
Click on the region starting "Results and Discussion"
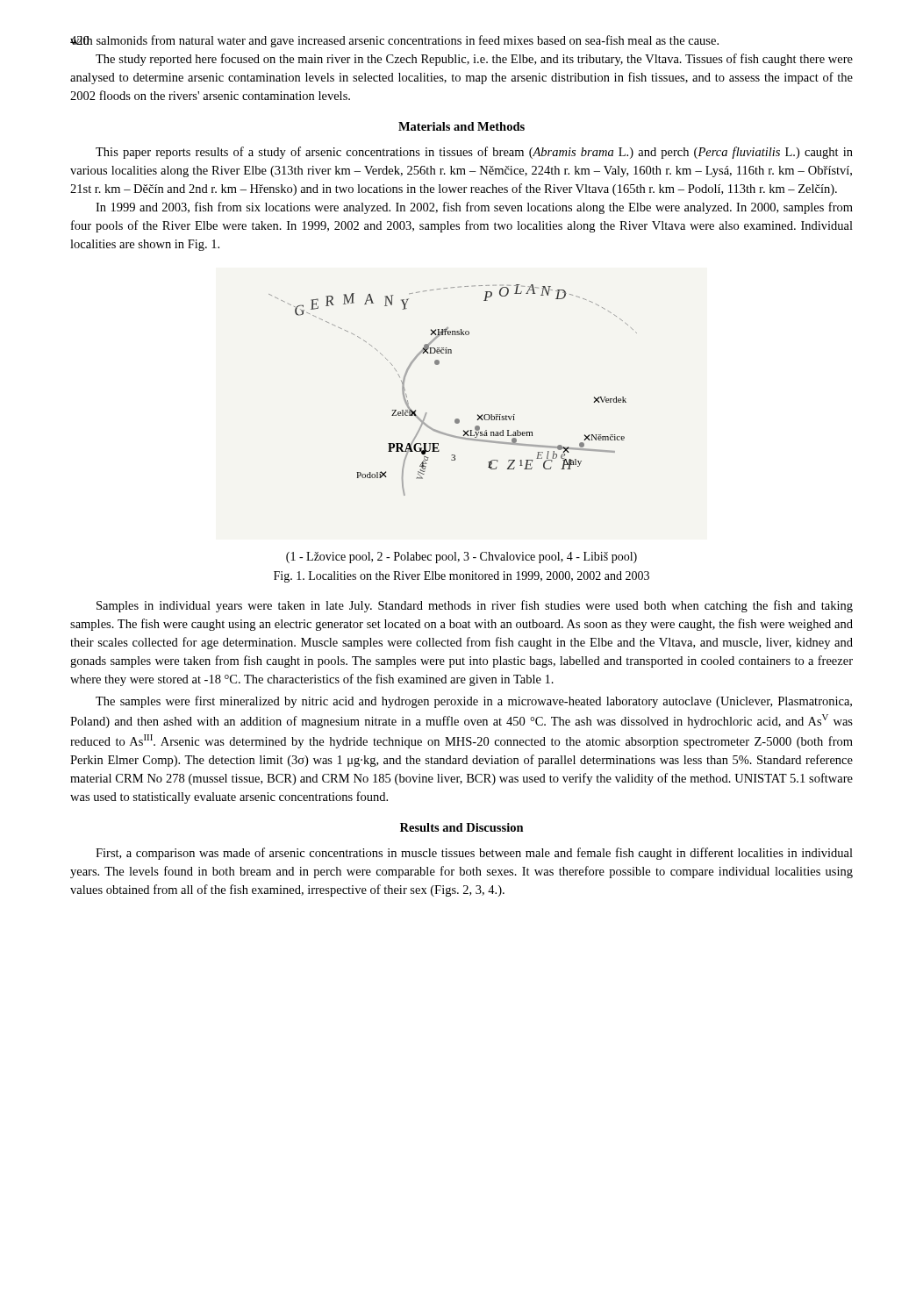click(x=462, y=827)
